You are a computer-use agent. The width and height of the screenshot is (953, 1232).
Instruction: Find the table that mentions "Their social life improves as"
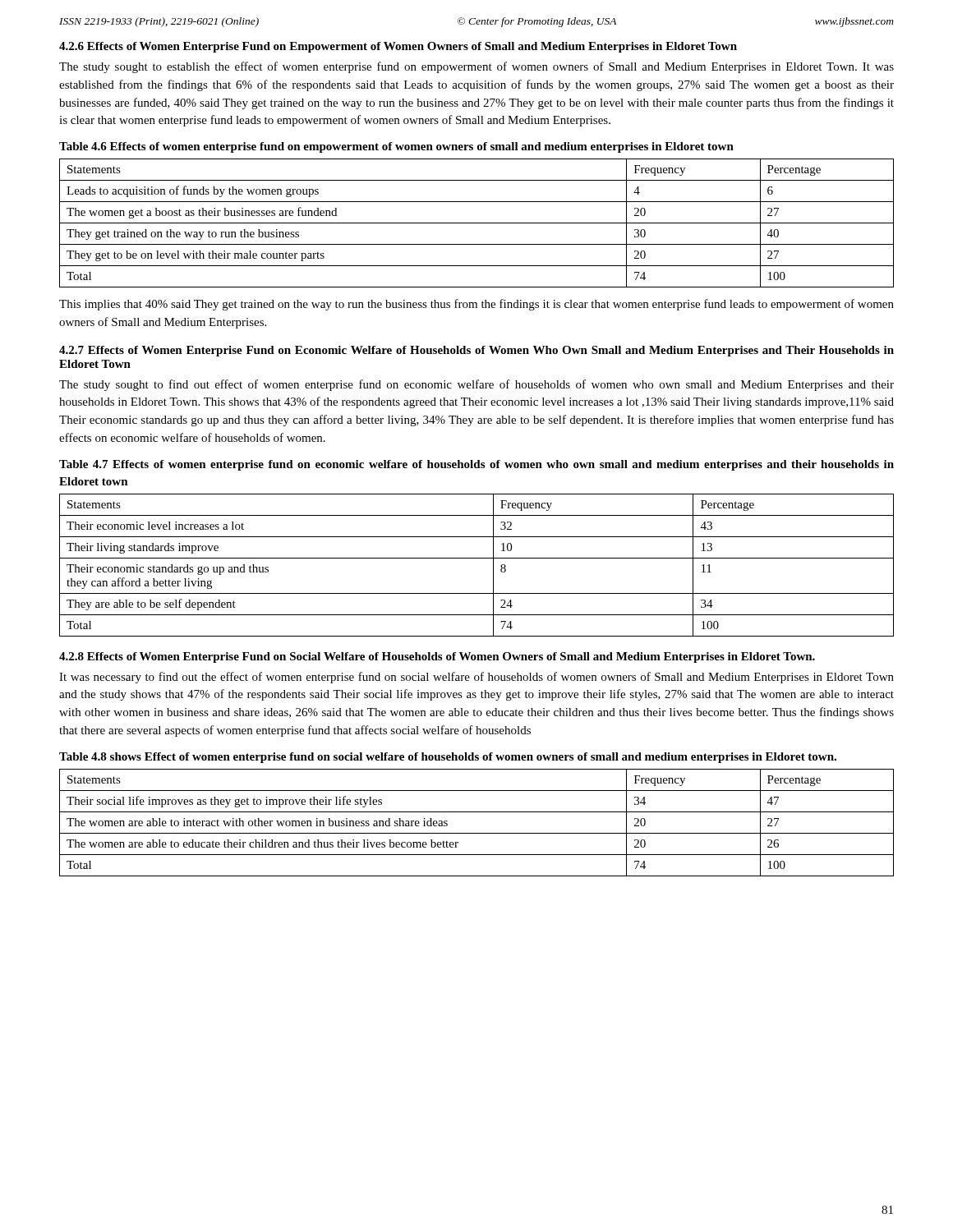(x=476, y=822)
